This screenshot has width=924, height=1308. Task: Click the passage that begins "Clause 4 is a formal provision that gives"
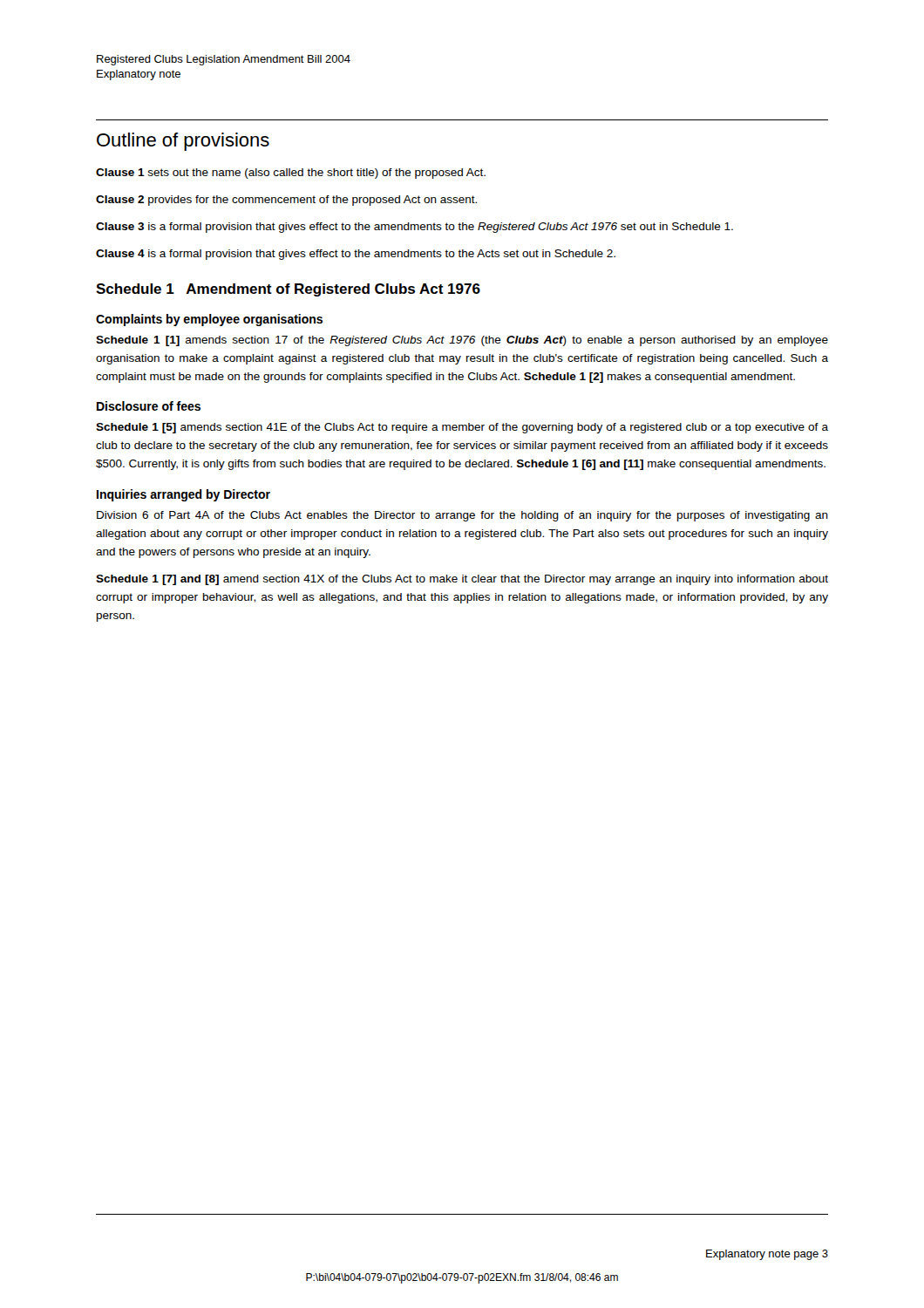356,253
